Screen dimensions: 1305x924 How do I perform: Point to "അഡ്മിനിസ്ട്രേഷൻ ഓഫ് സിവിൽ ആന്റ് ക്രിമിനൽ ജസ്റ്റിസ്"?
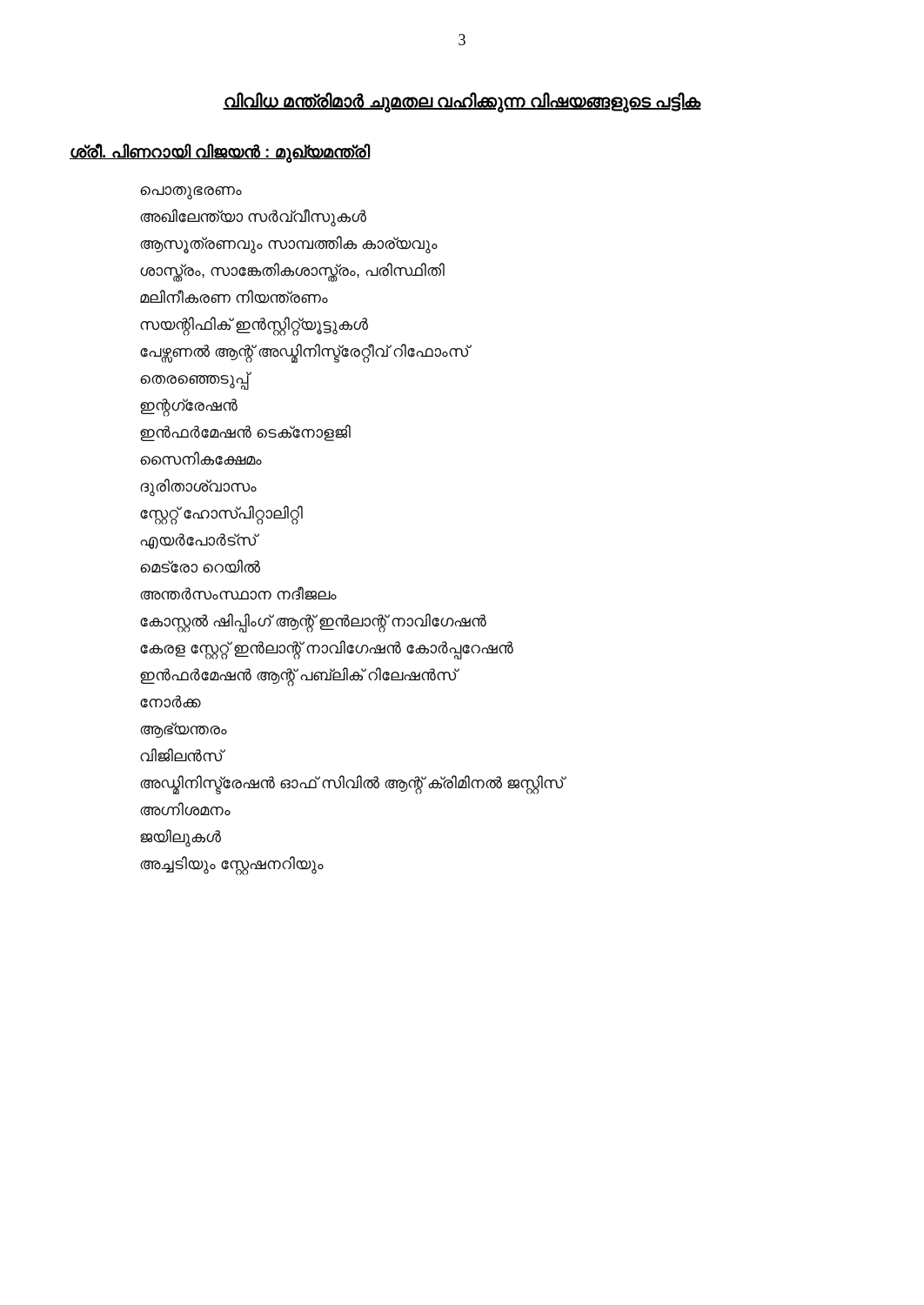pyautogui.click(x=351, y=783)
